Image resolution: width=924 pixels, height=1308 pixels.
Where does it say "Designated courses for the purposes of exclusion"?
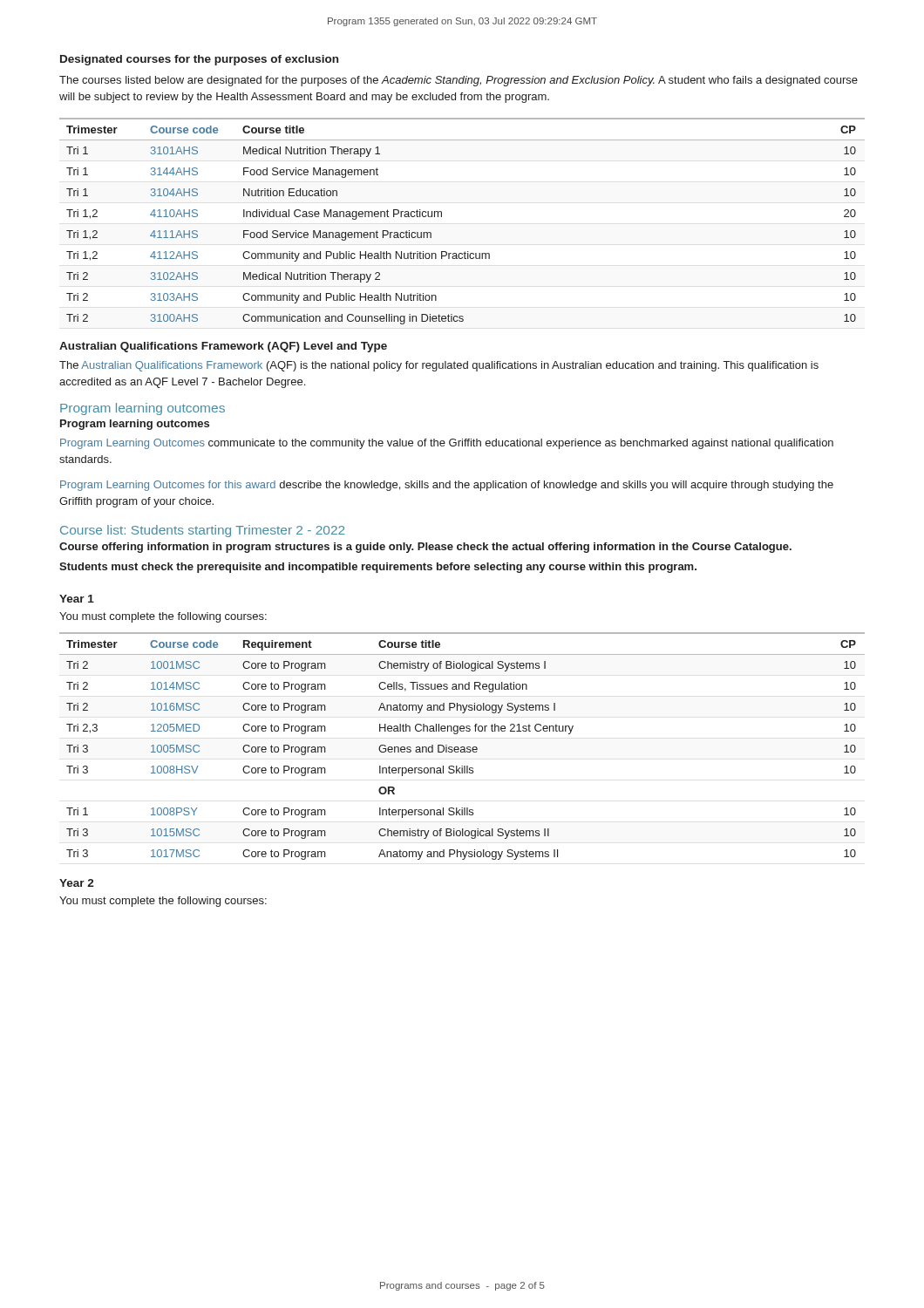tap(199, 59)
